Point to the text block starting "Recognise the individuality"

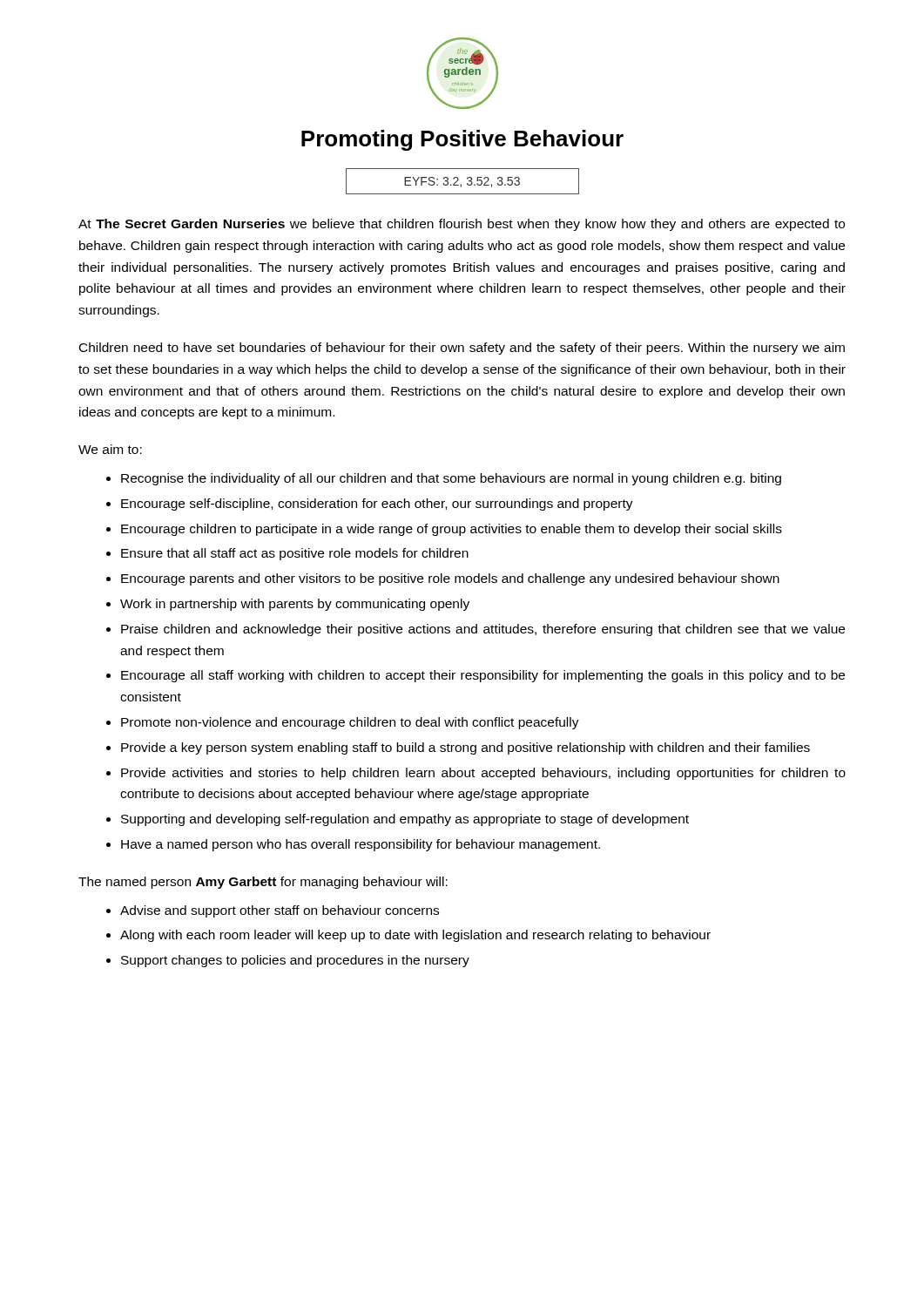coord(451,478)
